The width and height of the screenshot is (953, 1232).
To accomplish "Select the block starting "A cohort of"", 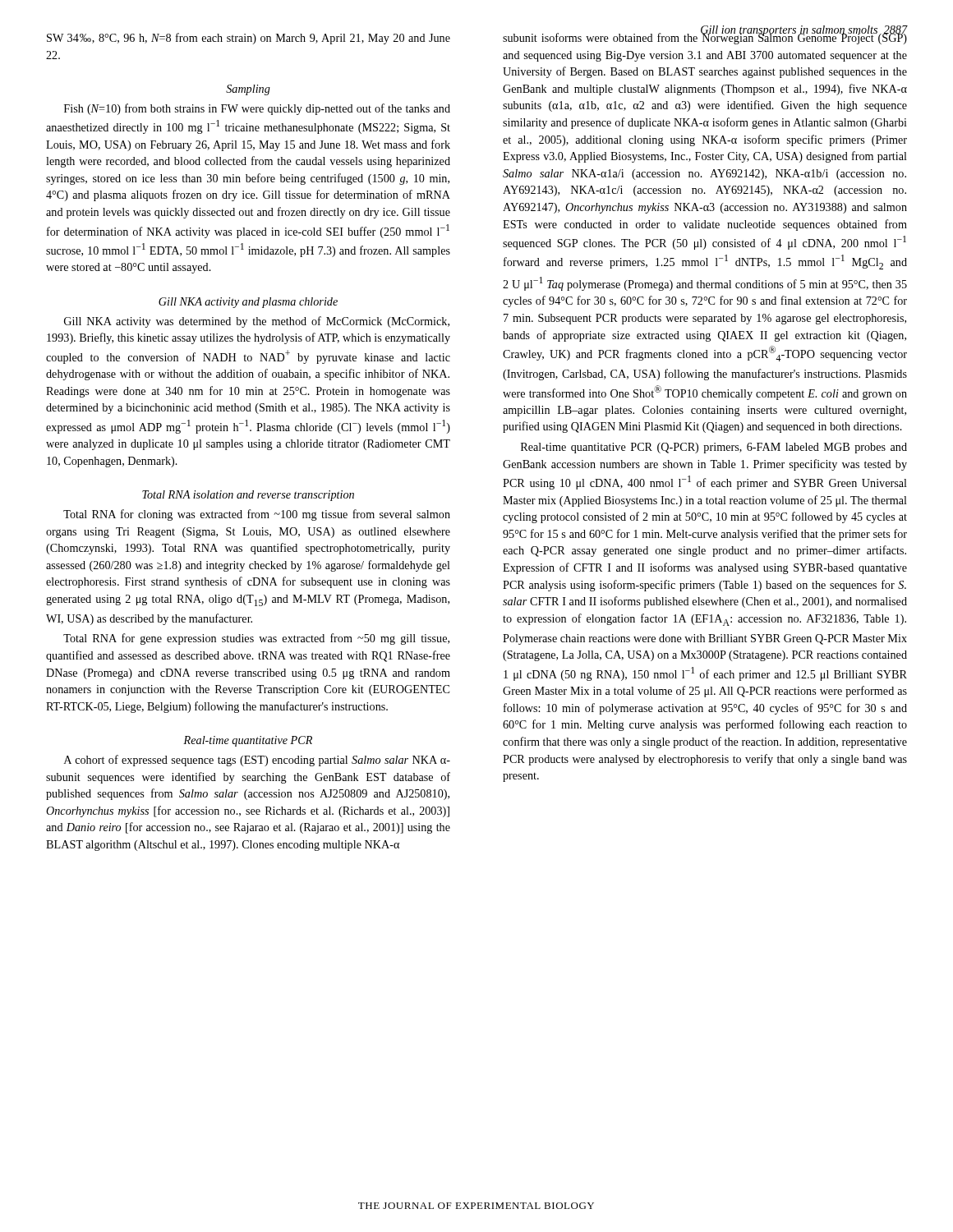I will coord(248,802).
